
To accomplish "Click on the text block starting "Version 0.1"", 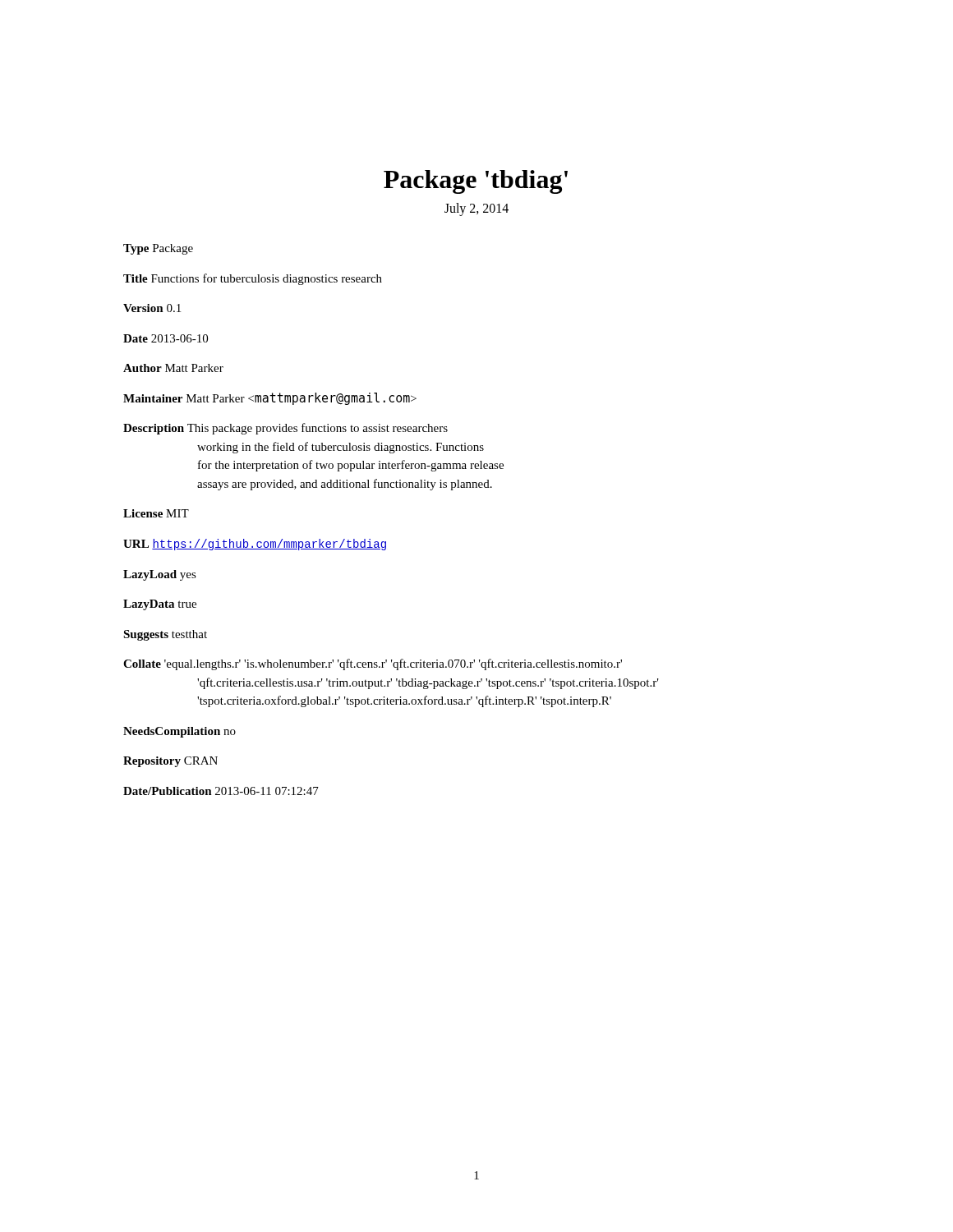I will coord(152,308).
